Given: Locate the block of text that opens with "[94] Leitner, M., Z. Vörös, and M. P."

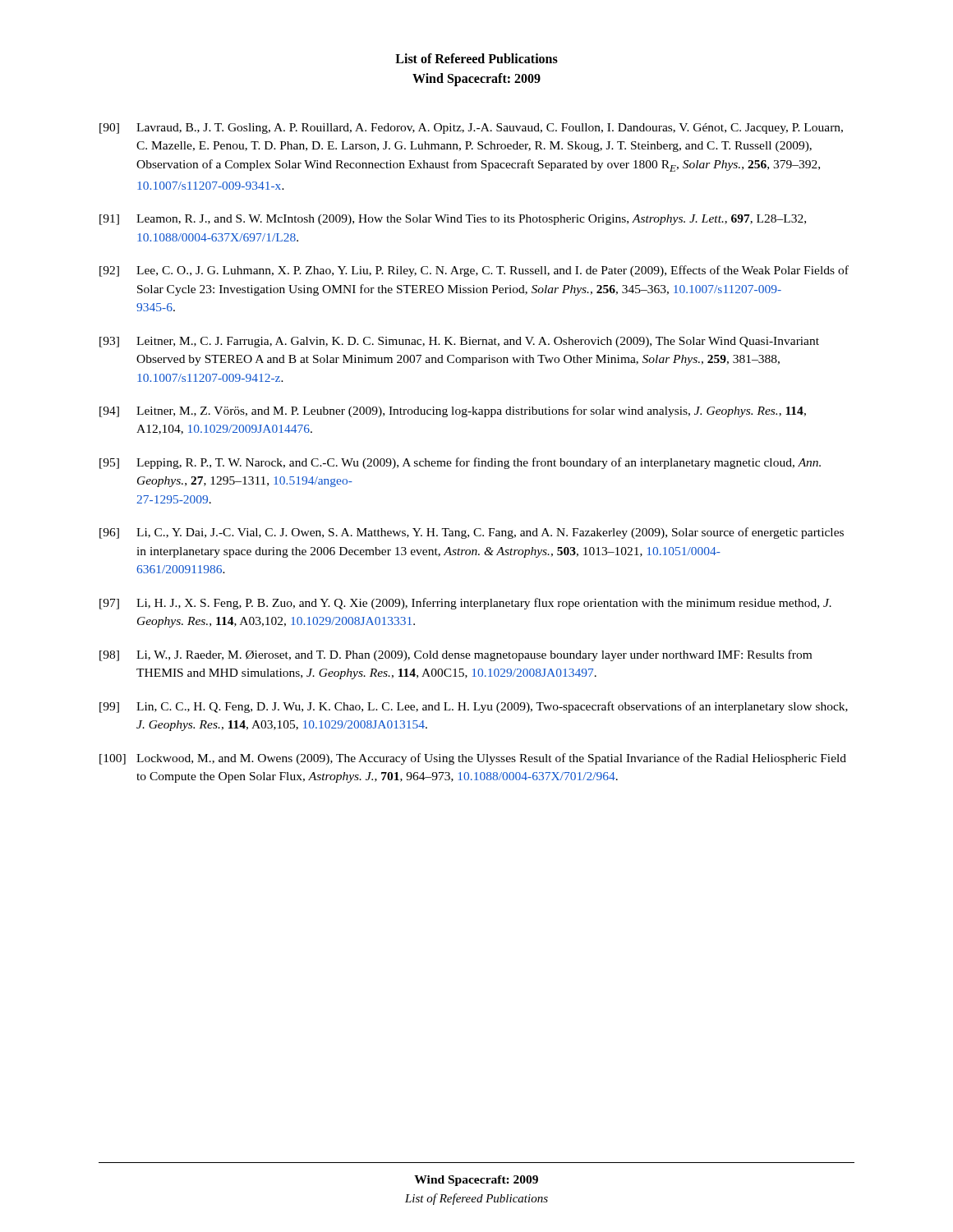Looking at the screenshot, I should tap(476, 420).
